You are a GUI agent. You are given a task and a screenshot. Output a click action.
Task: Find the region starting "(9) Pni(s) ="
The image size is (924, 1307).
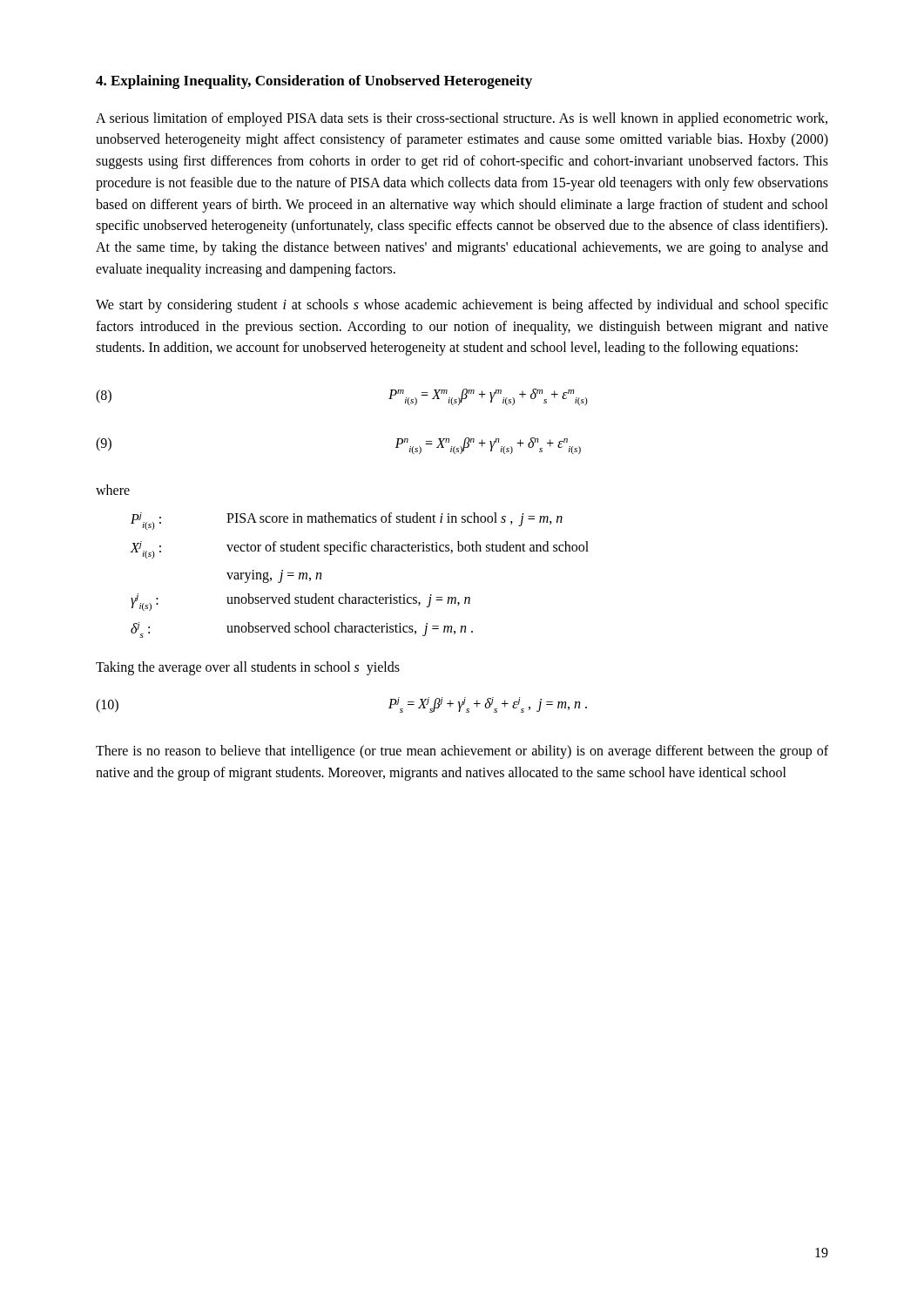(462, 444)
